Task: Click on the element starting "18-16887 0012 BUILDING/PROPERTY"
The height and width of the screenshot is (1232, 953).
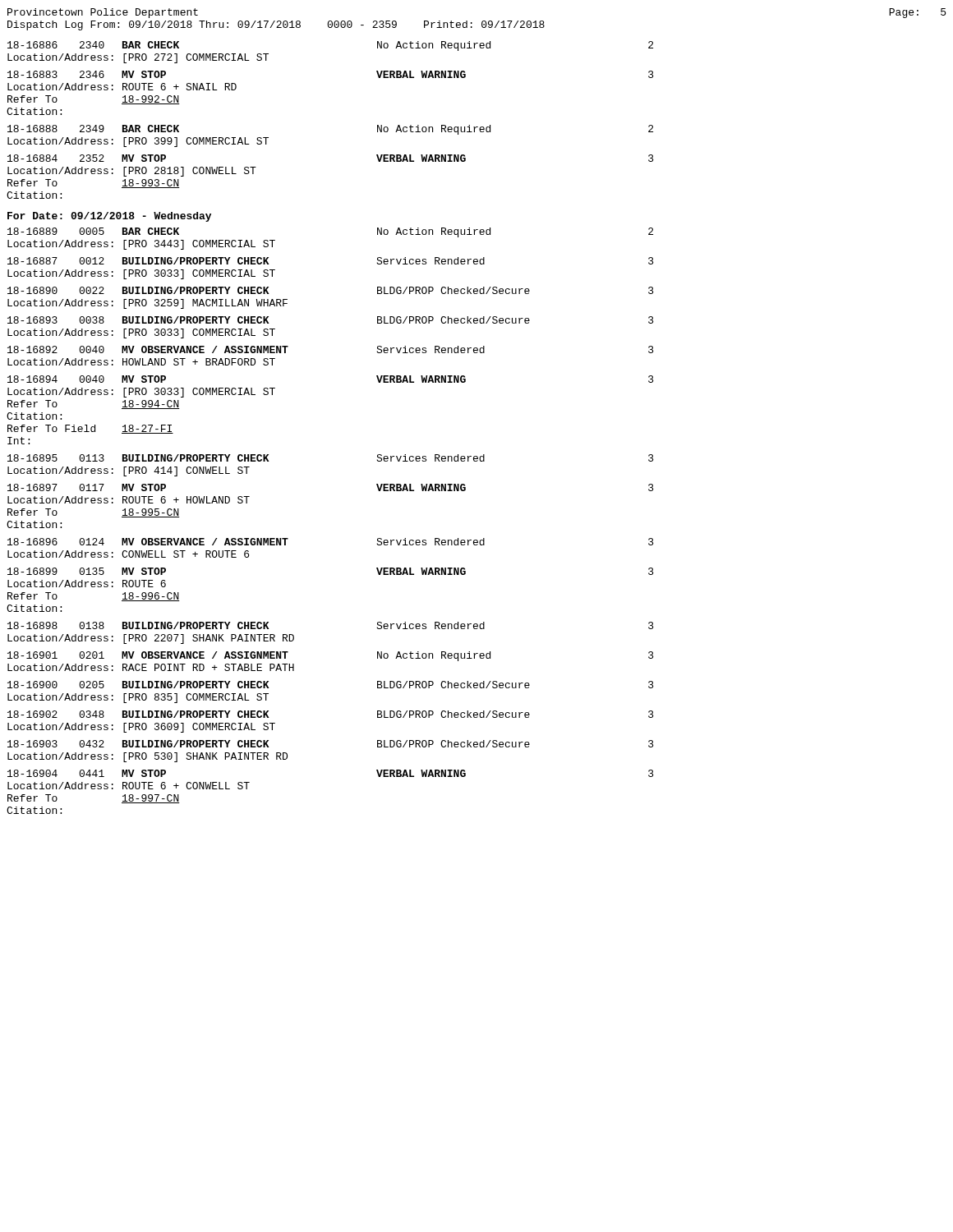Action: (x=476, y=268)
